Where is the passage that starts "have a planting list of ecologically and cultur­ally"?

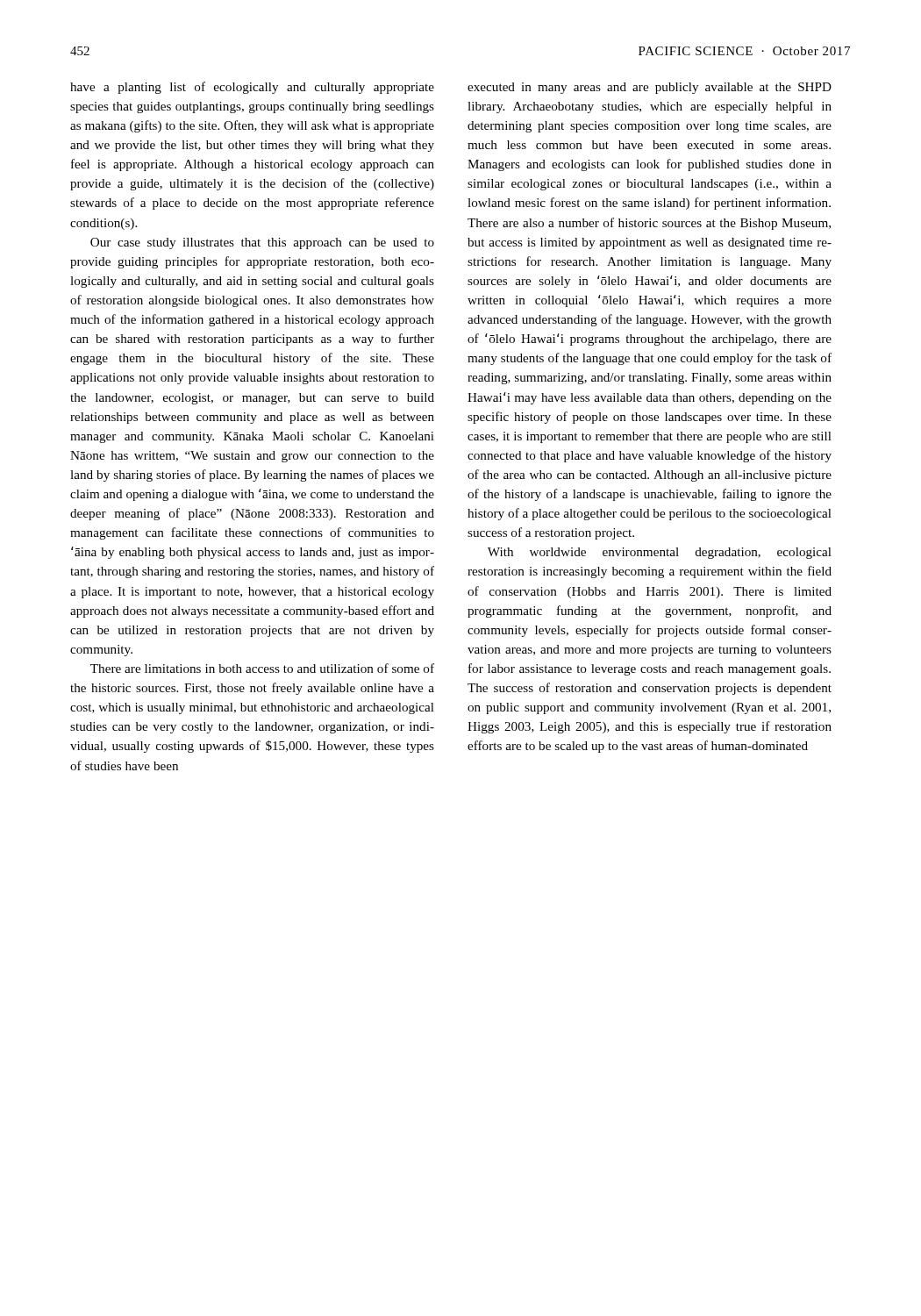(x=252, y=426)
